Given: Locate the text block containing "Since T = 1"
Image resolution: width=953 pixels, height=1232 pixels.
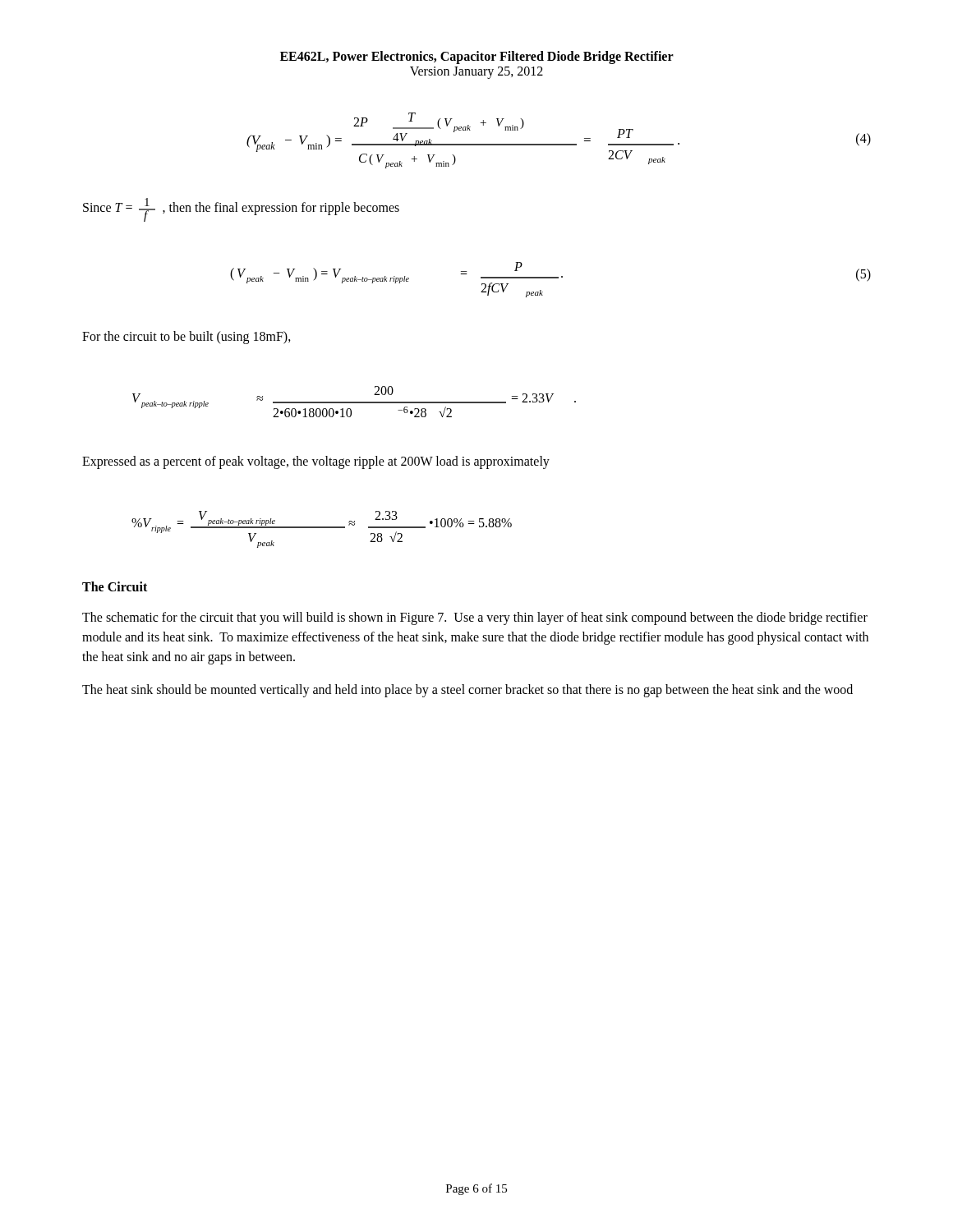Looking at the screenshot, I should [x=241, y=209].
